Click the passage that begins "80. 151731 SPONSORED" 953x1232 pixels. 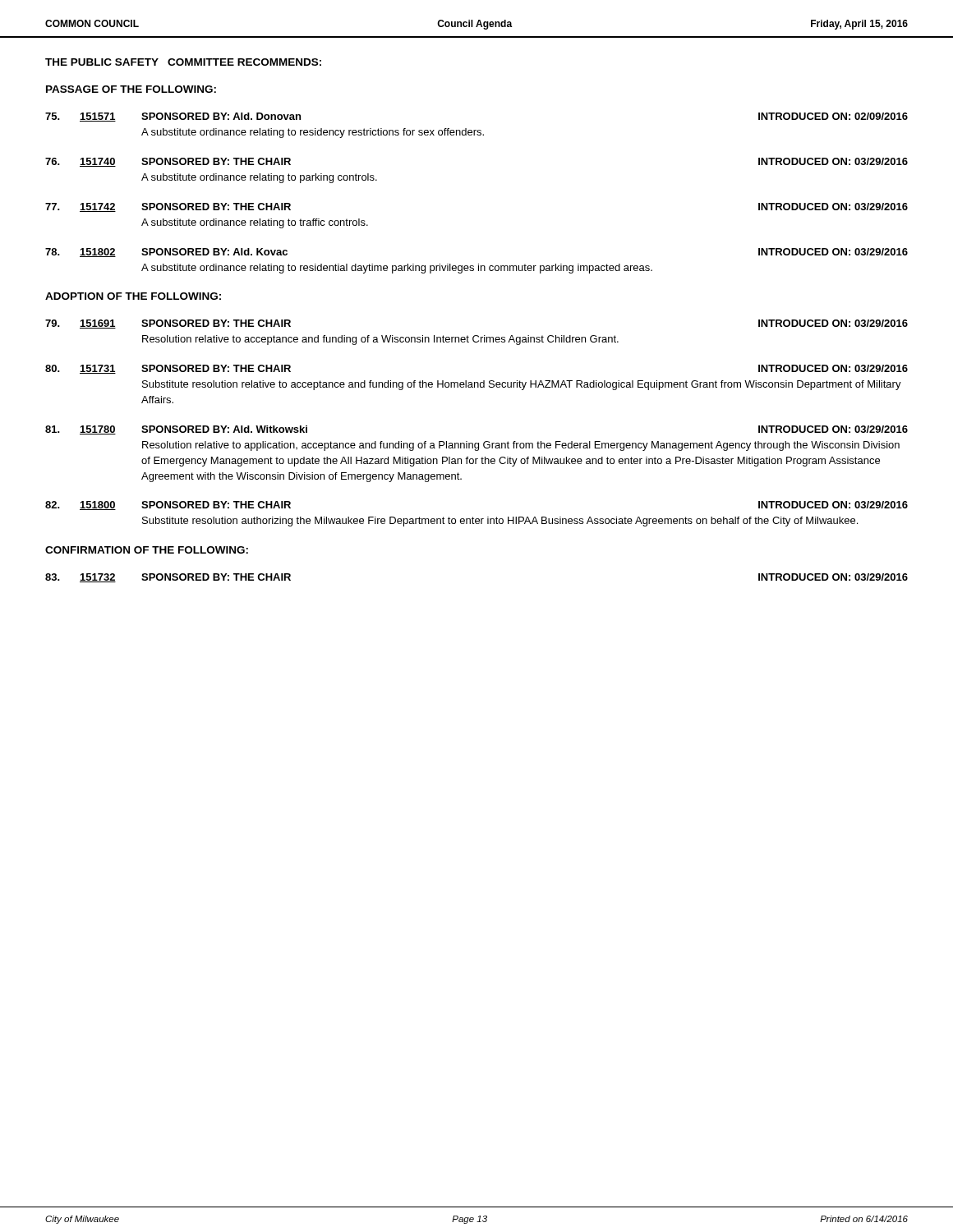[x=476, y=385]
